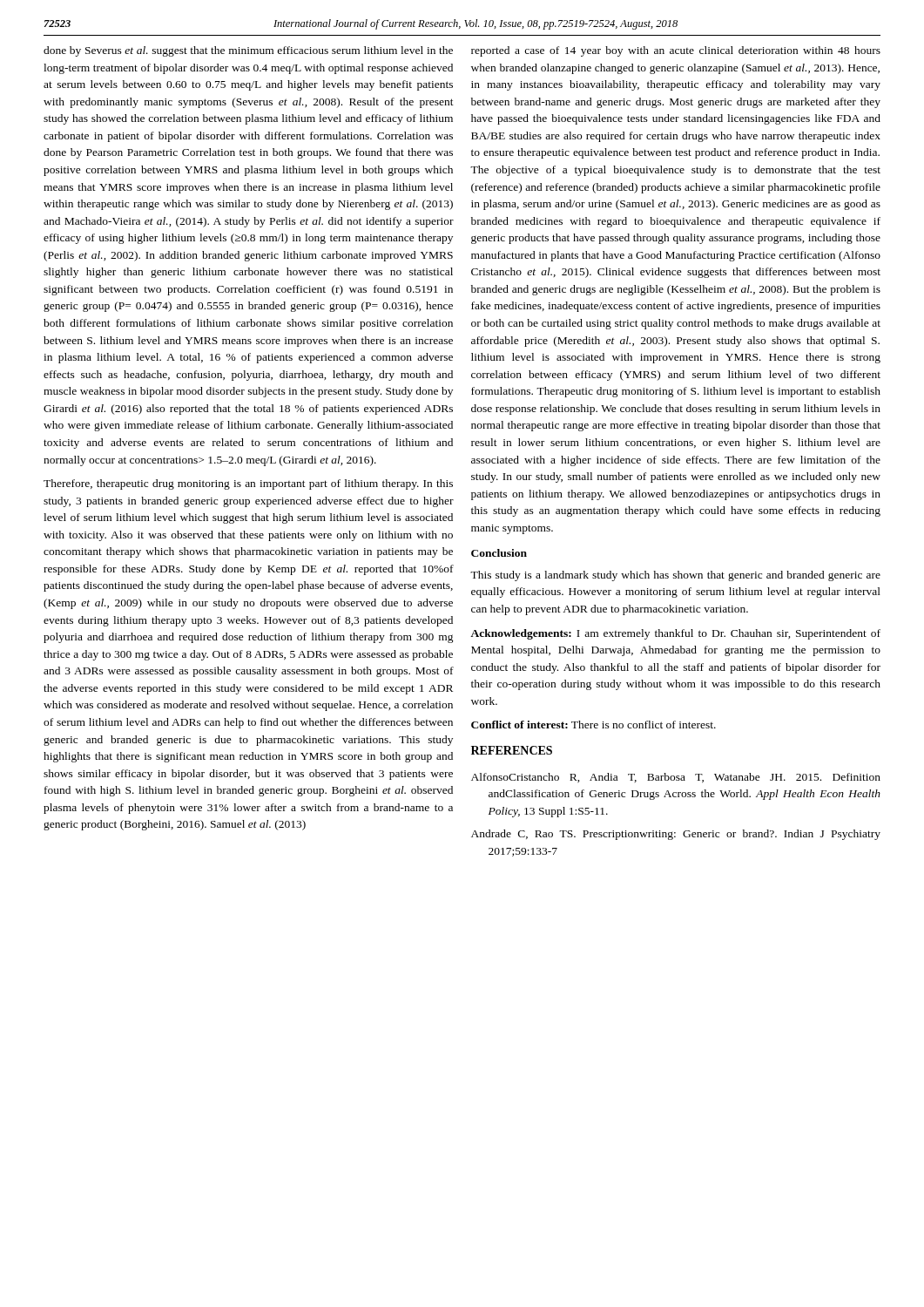Select the text block starting "done by Severus et"
Image resolution: width=924 pixels, height=1307 pixels.
(x=248, y=255)
